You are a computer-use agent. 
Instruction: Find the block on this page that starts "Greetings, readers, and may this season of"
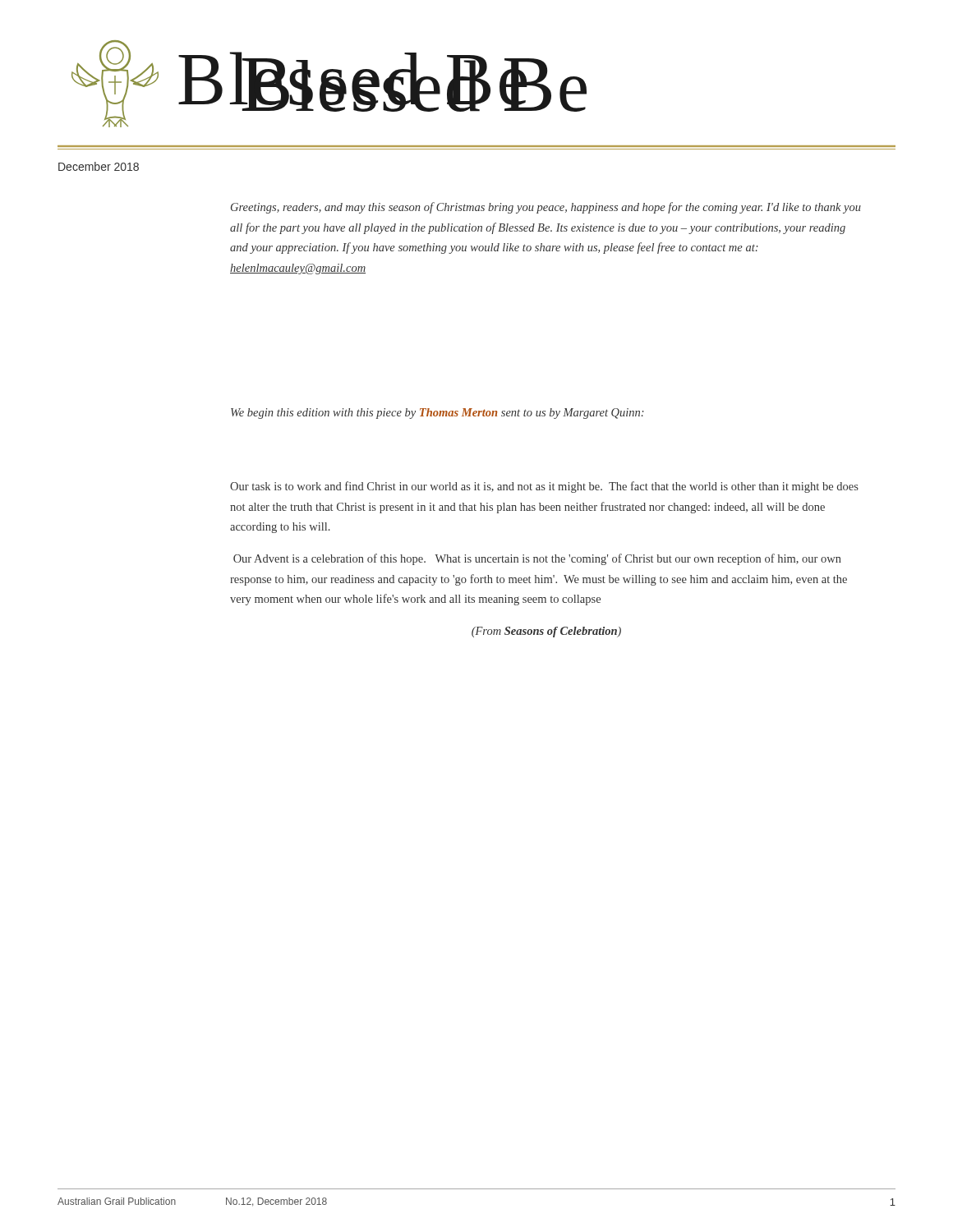546,237
